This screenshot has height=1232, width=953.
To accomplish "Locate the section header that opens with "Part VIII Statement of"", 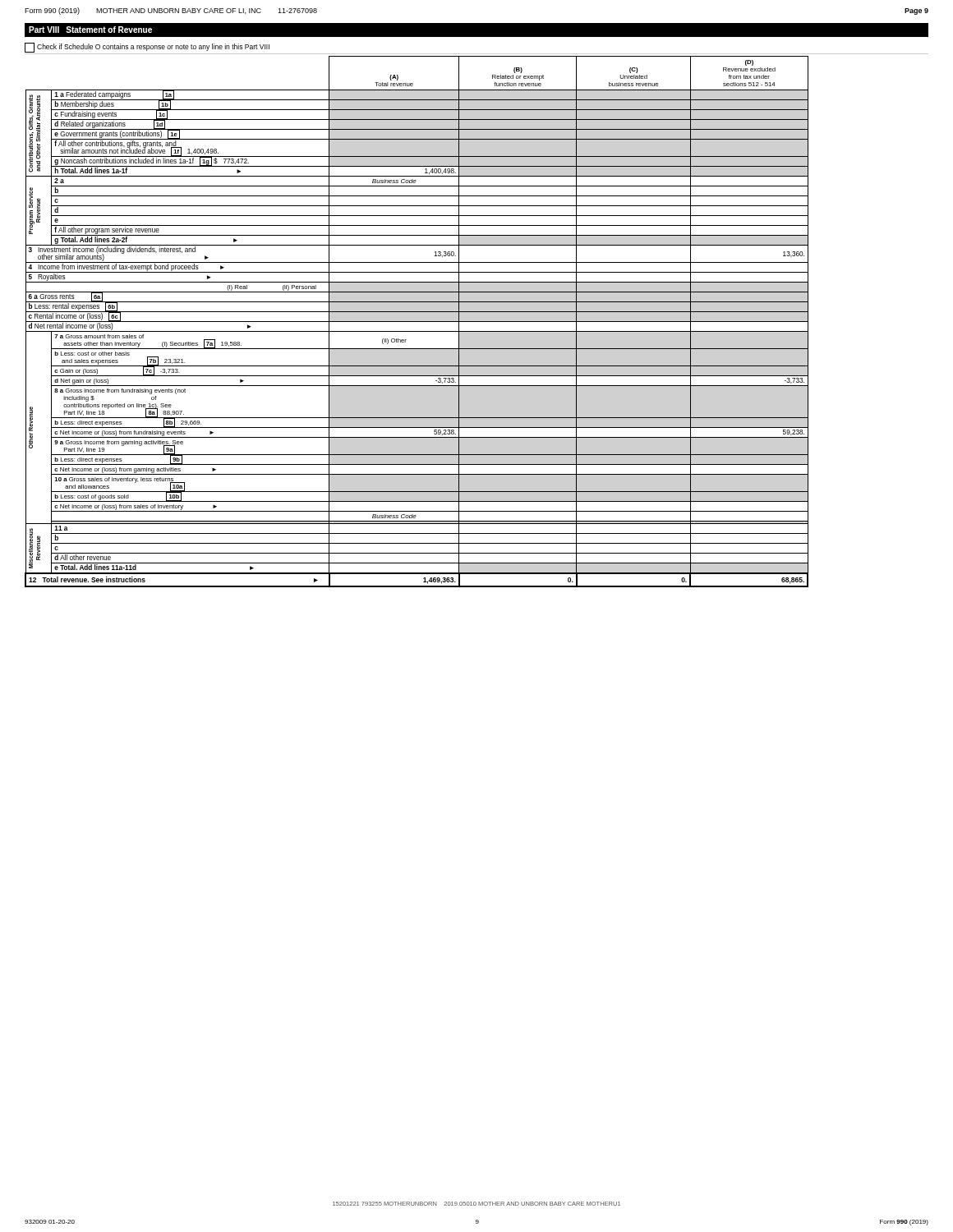I will (90, 30).
